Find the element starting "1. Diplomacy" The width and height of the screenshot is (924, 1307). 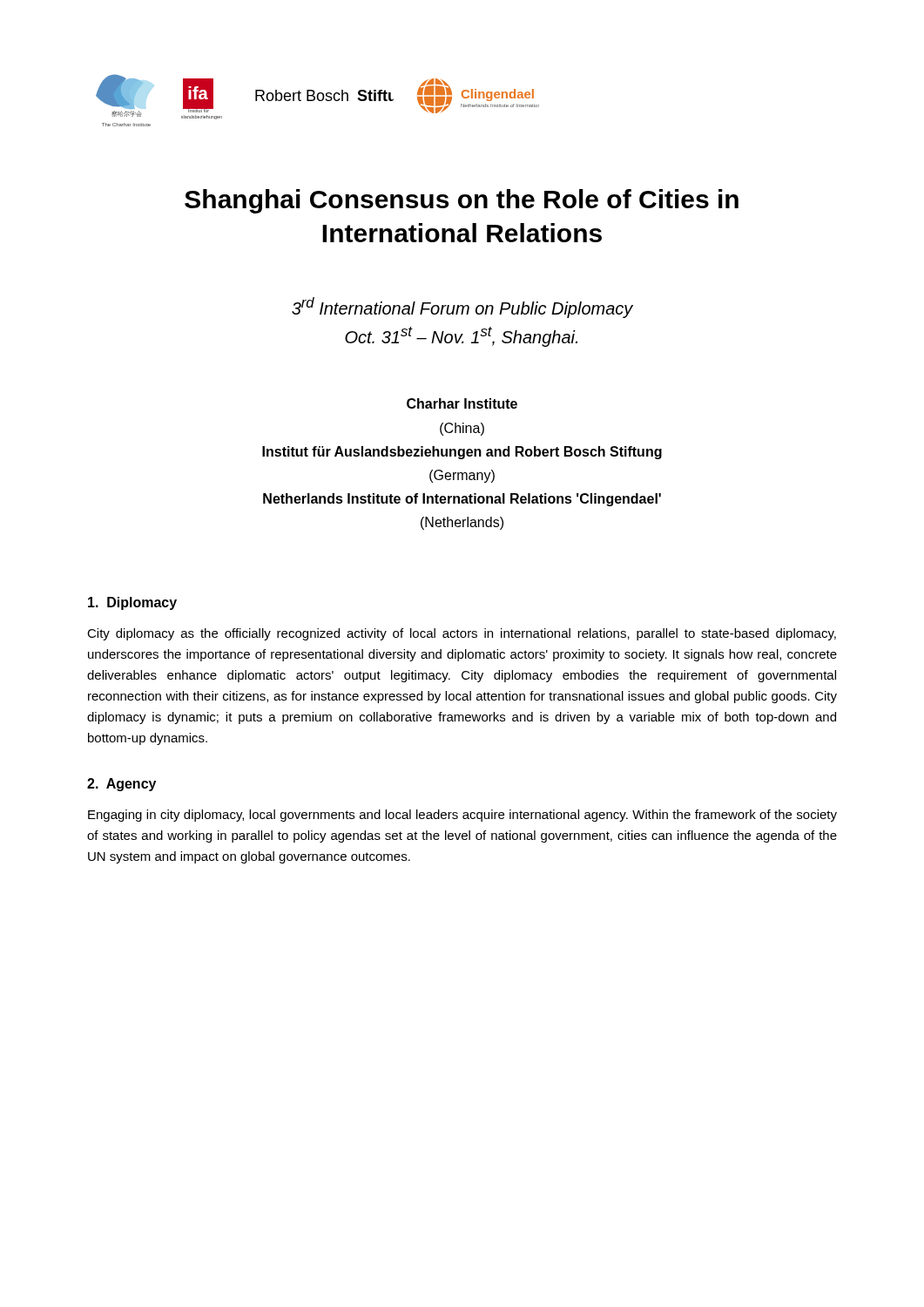tap(132, 603)
